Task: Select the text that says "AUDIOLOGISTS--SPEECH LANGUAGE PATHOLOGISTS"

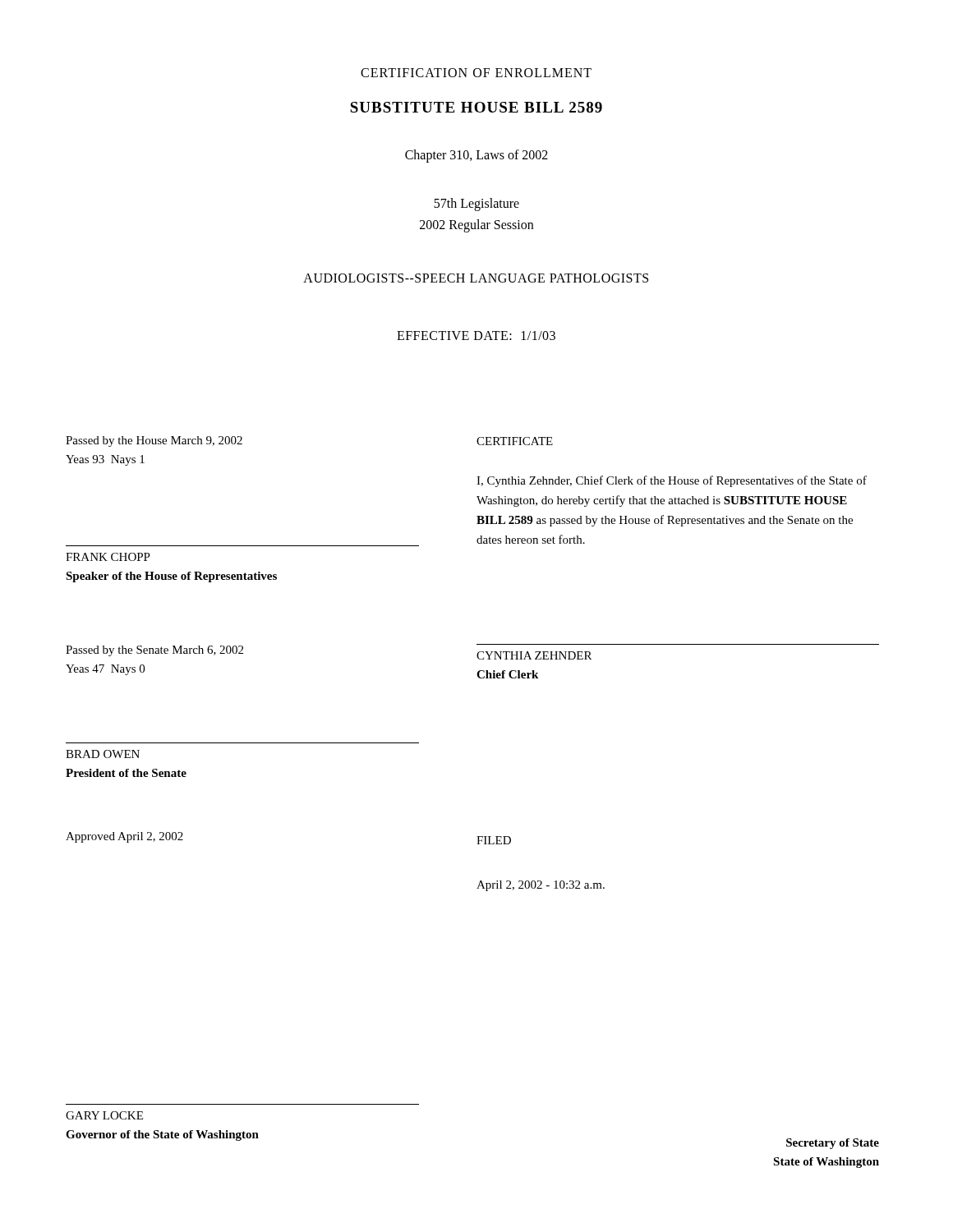Action: point(476,278)
